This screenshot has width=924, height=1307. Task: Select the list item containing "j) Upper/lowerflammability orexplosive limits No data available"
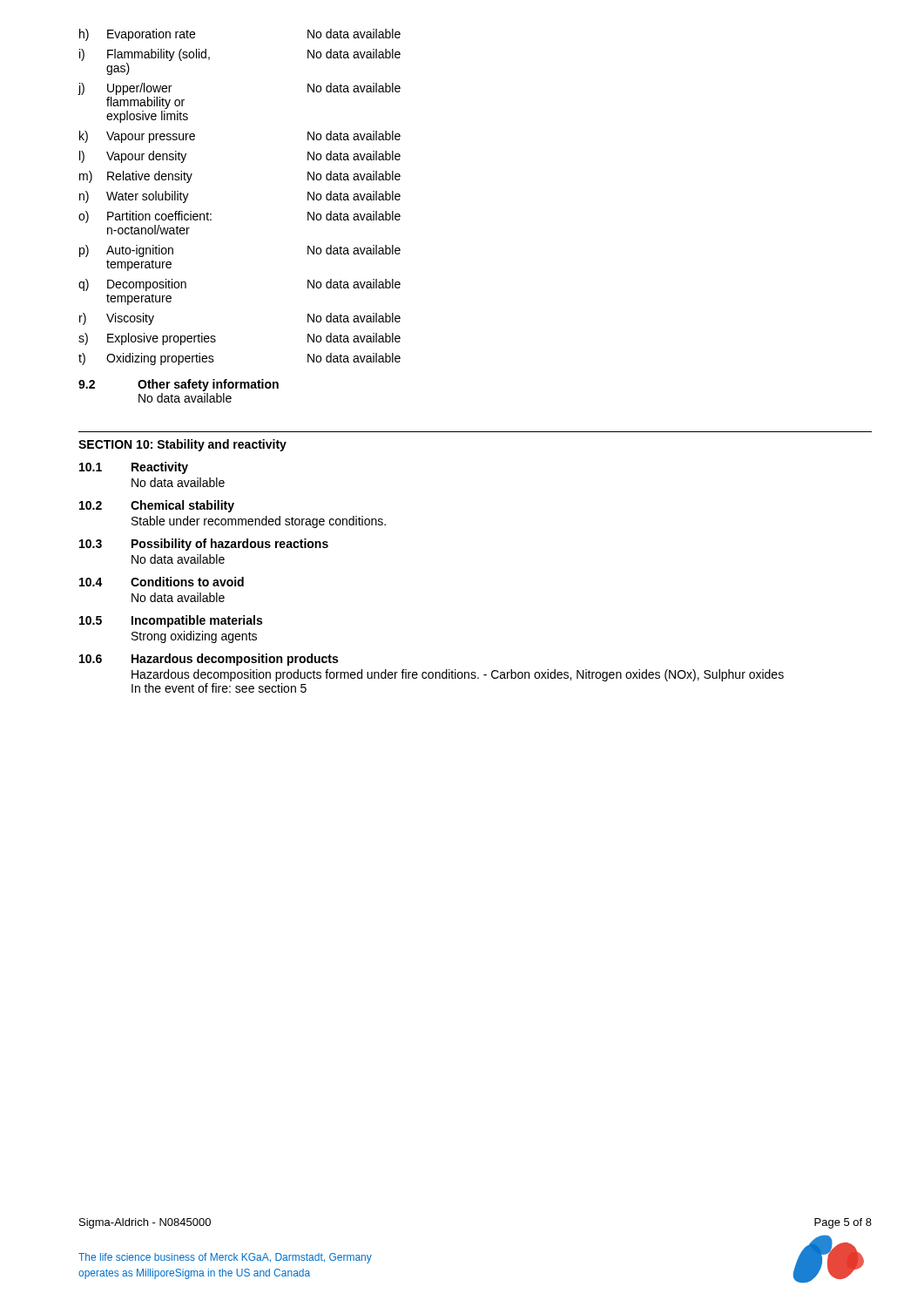(x=141, y=88)
